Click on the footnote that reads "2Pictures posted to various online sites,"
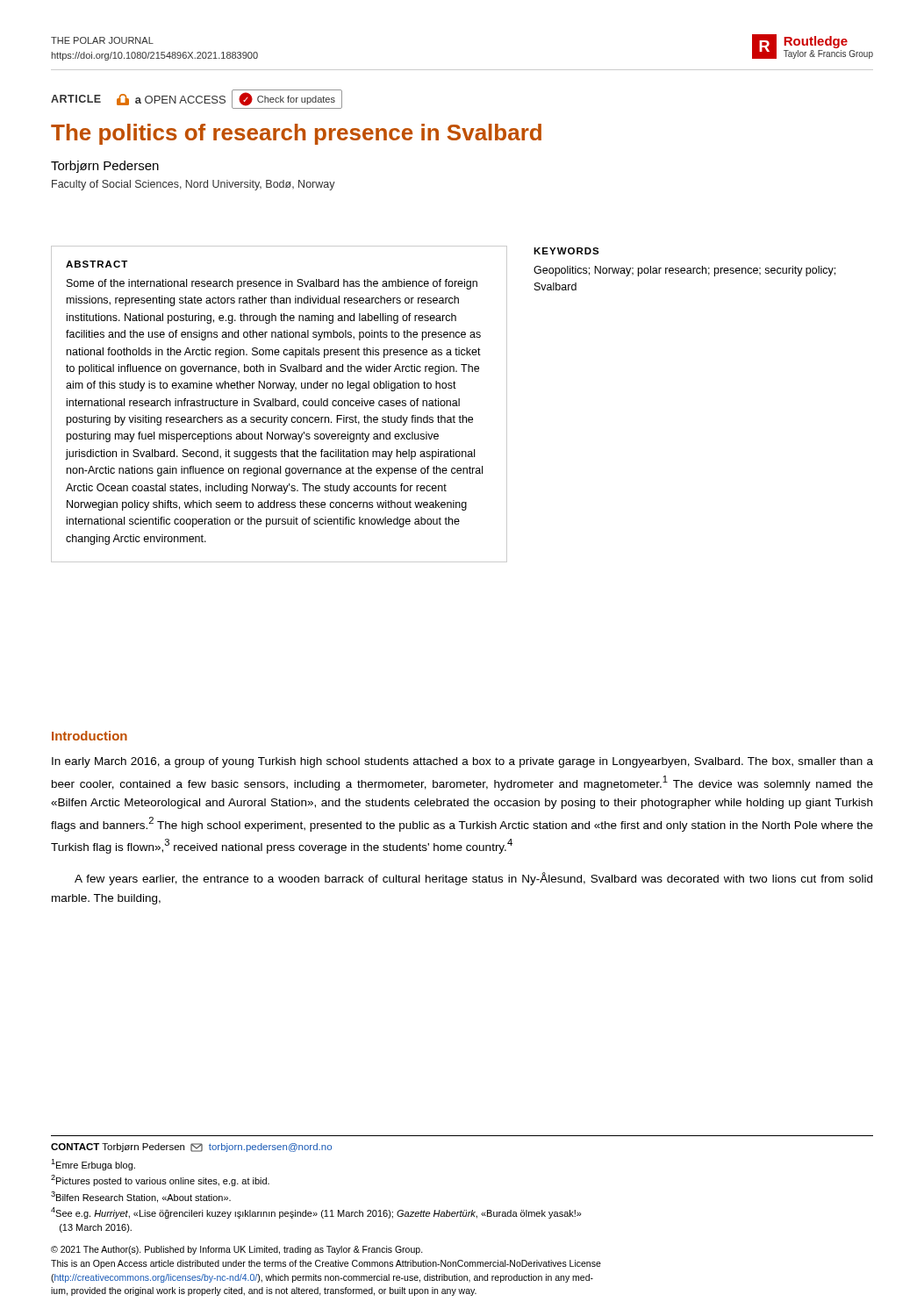This screenshot has width=924, height=1316. pyautogui.click(x=160, y=1180)
